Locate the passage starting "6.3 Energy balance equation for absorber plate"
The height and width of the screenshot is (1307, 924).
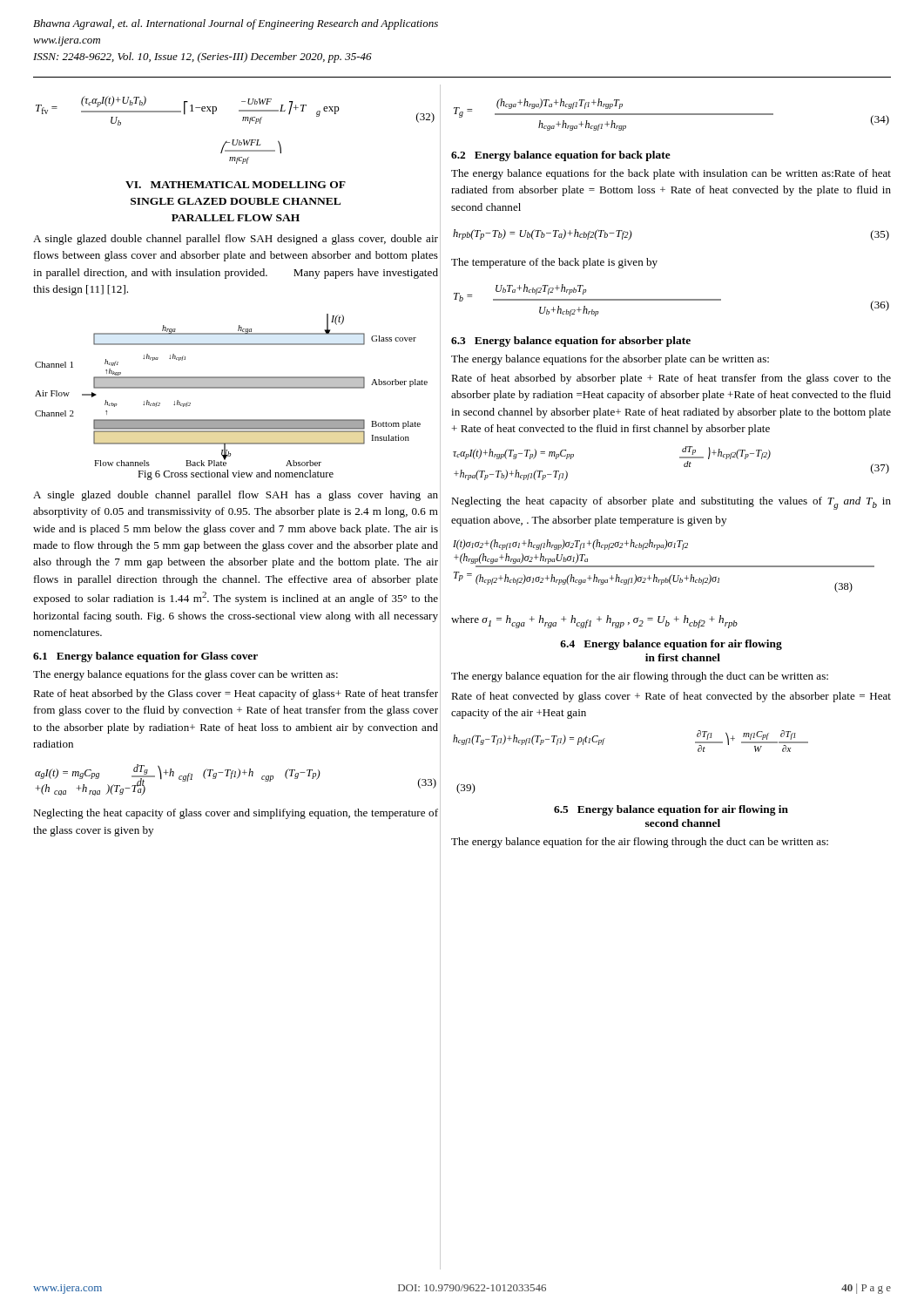(571, 340)
